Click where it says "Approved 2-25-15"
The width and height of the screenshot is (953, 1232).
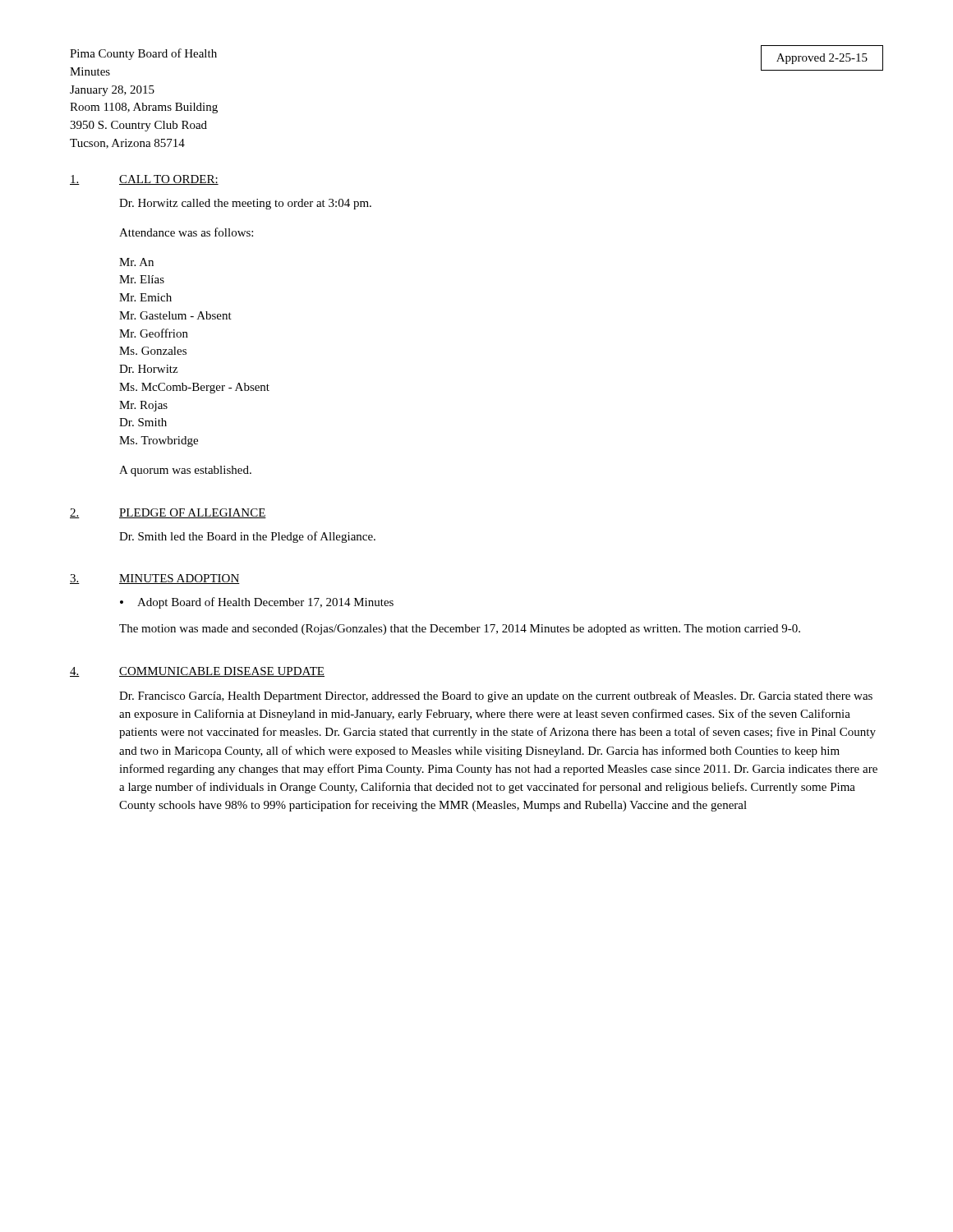[x=822, y=57]
